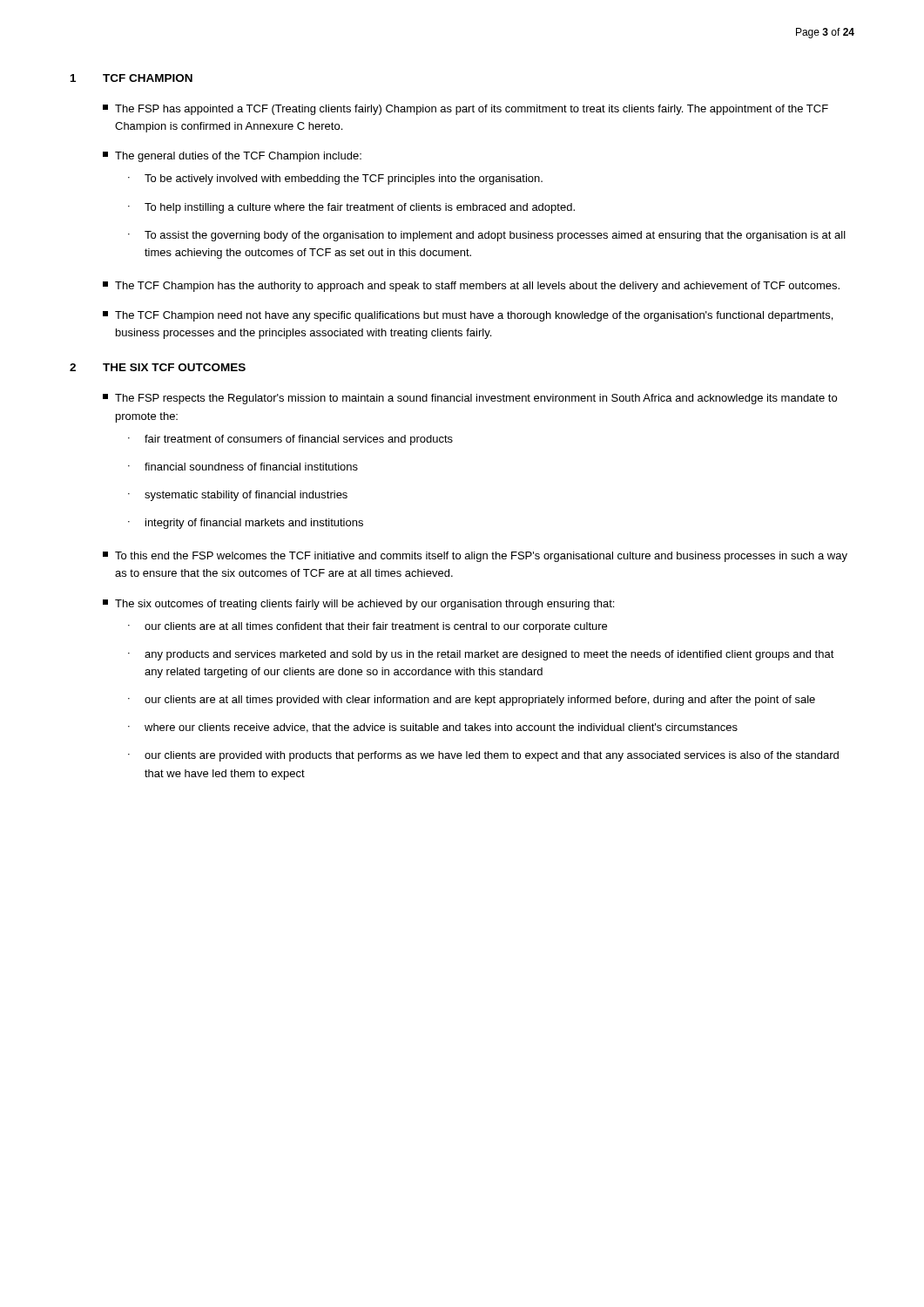This screenshot has width=924, height=1307.
Task: Navigate to the block starting "The FSP has appointed a"
Action: click(x=479, y=118)
